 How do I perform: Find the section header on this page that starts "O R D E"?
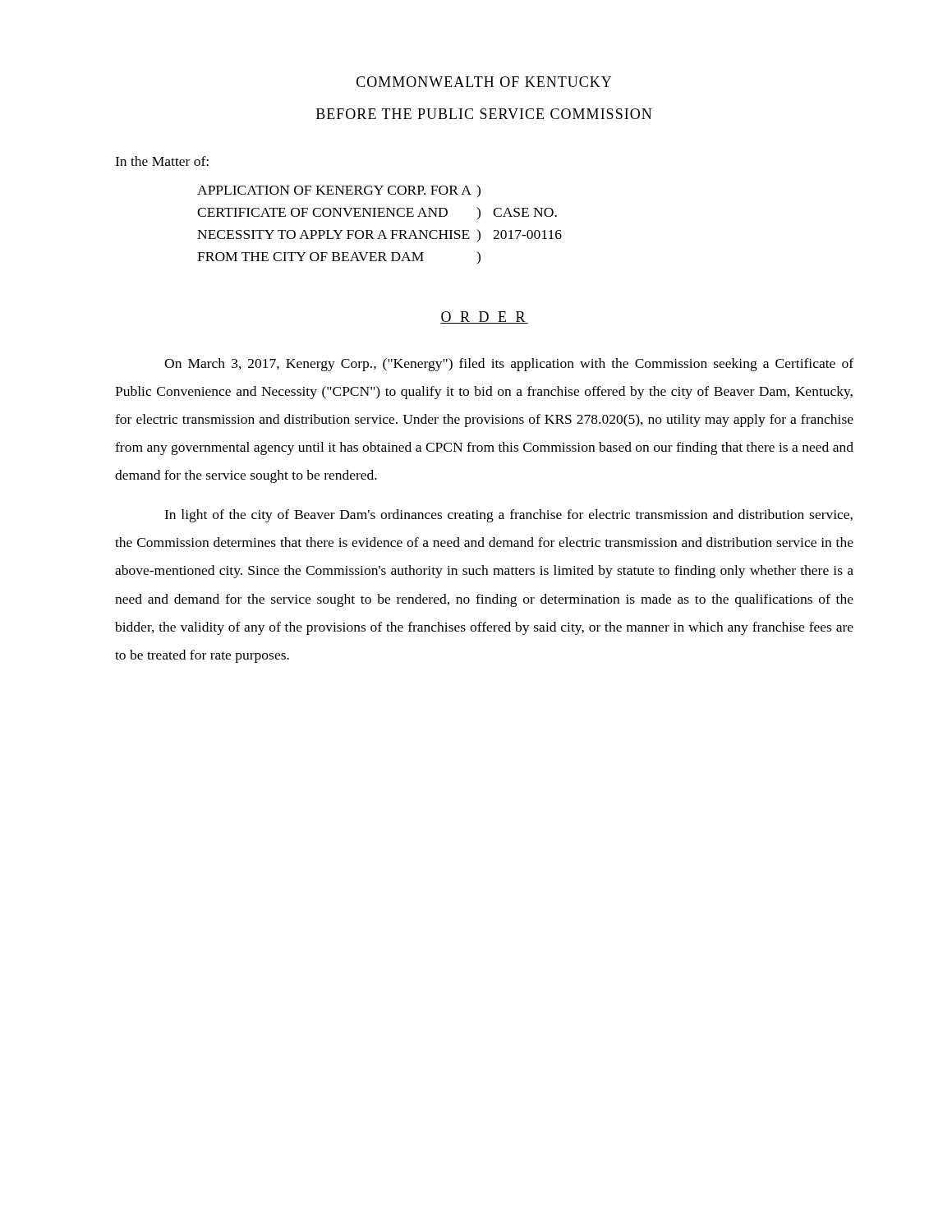(x=484, y=317)
